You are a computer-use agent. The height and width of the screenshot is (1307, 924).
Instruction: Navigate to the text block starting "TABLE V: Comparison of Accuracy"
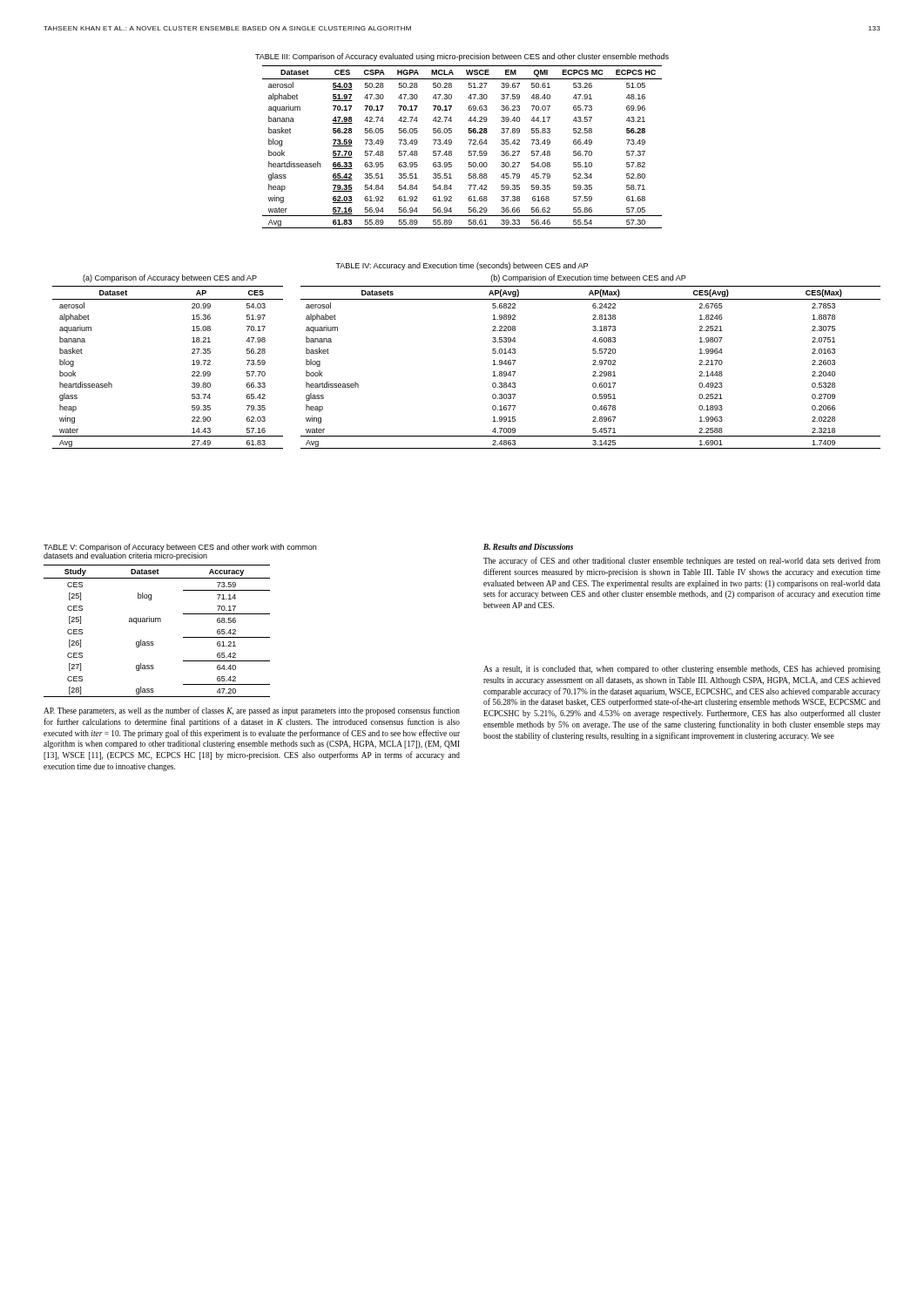(180, 552)
